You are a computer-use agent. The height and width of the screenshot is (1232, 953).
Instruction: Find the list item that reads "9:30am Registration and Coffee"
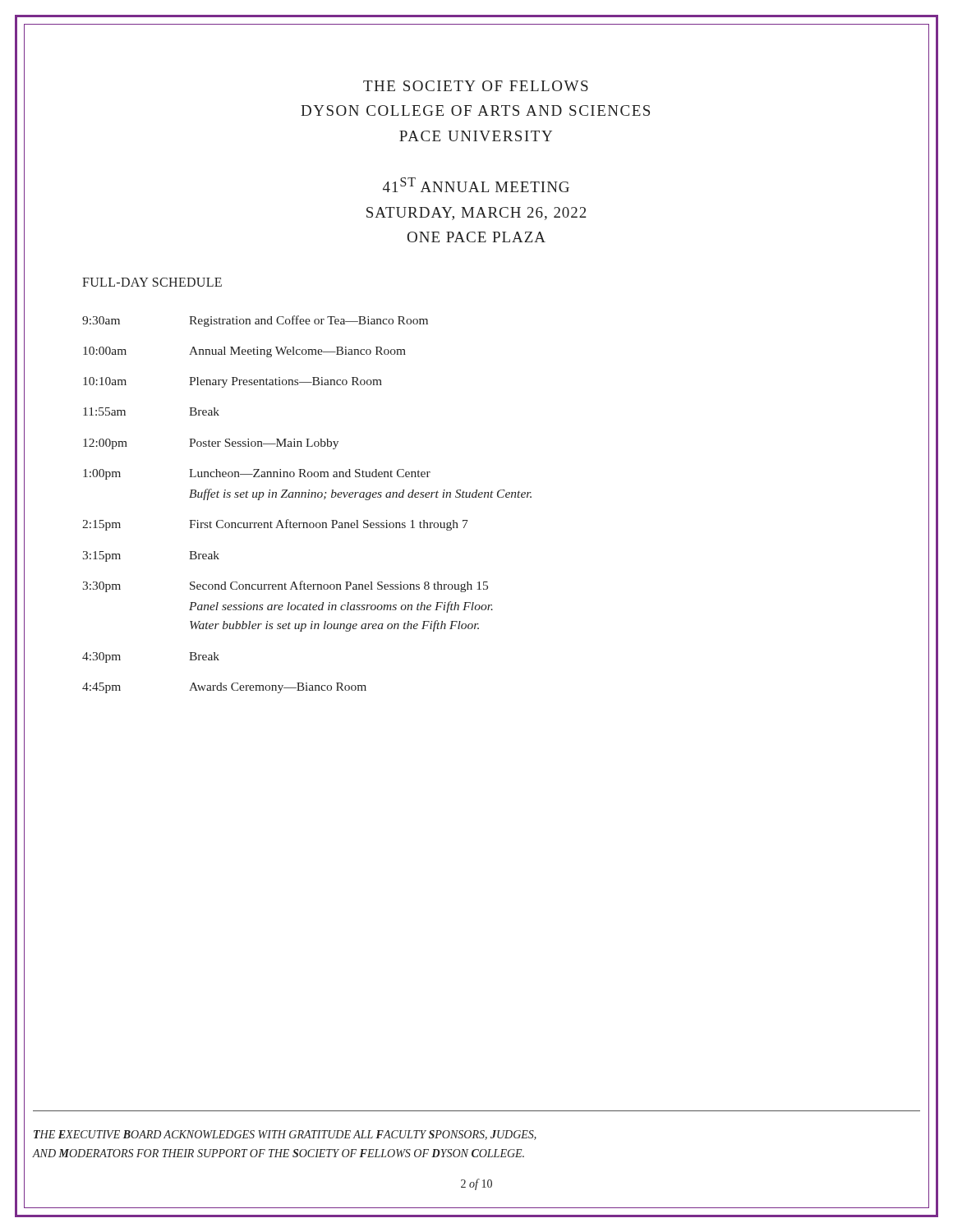[255, 321]
